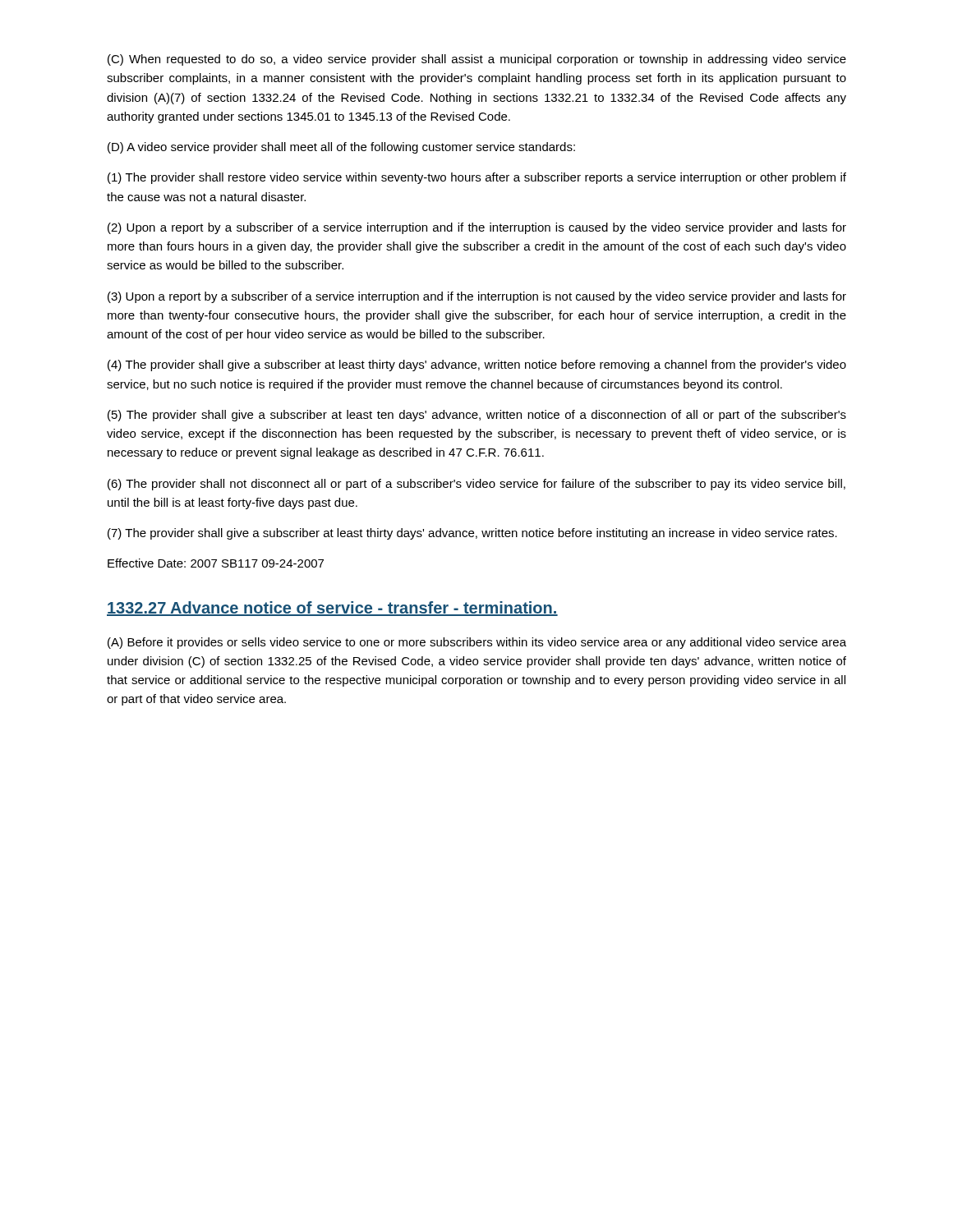
Task: Point to the text block starting "(6) The provider shall not disconnect all"
Action: (x=476, y=492)
